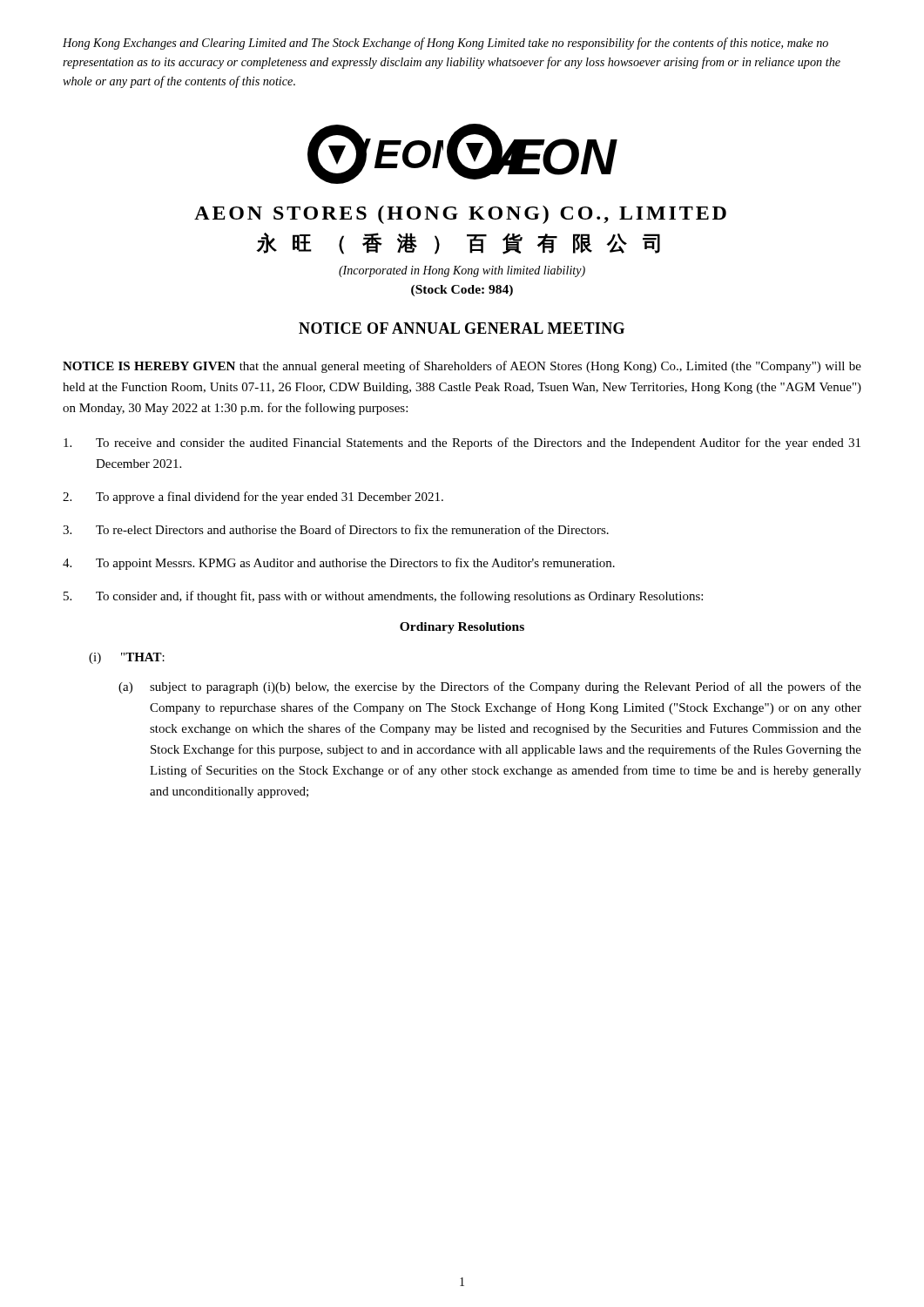Point to "(Stock Code: 984)"
This screenshot has height=1307, width=924.
click(462, 289)
